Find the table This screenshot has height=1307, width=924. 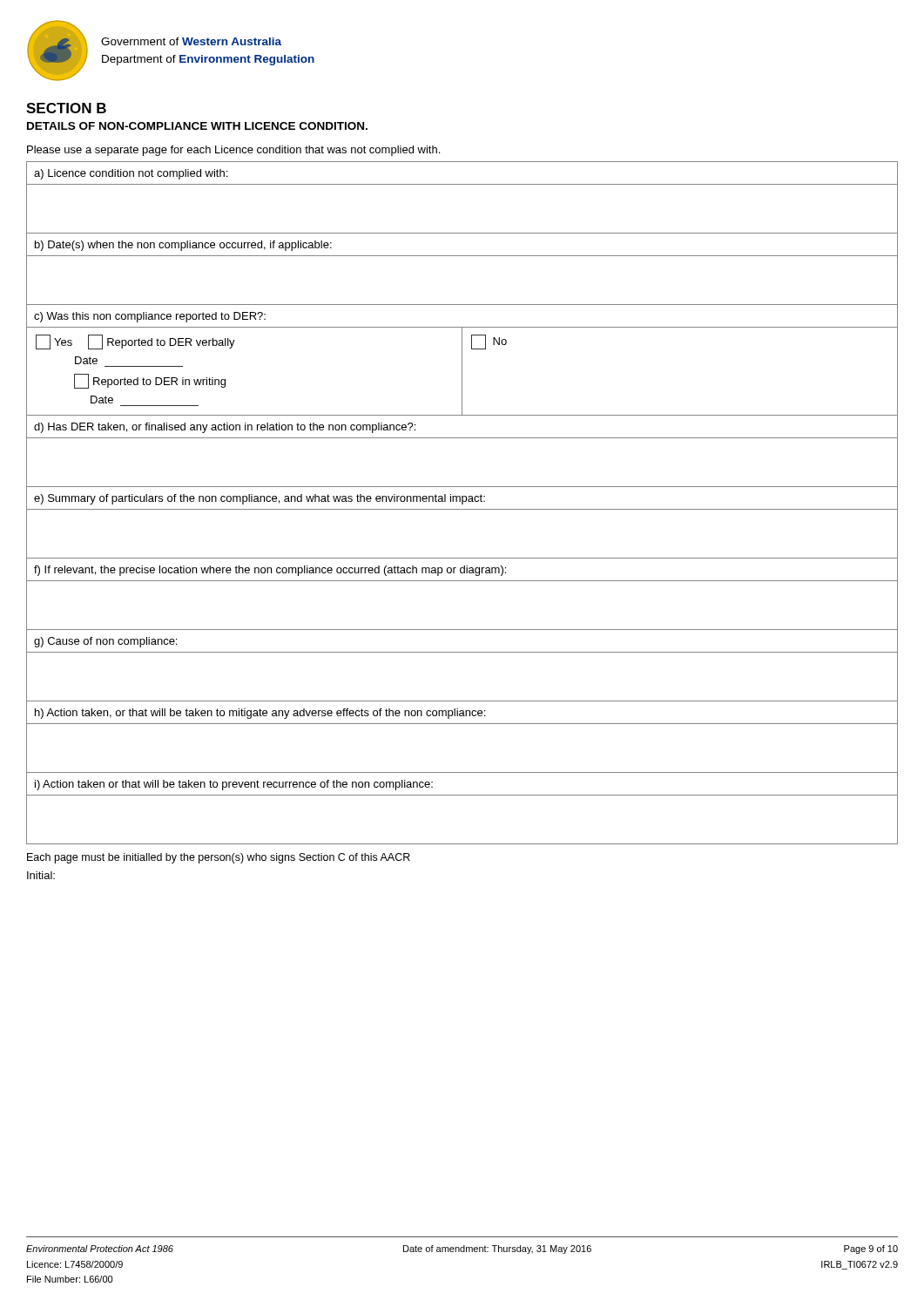(x=462, y=503)
